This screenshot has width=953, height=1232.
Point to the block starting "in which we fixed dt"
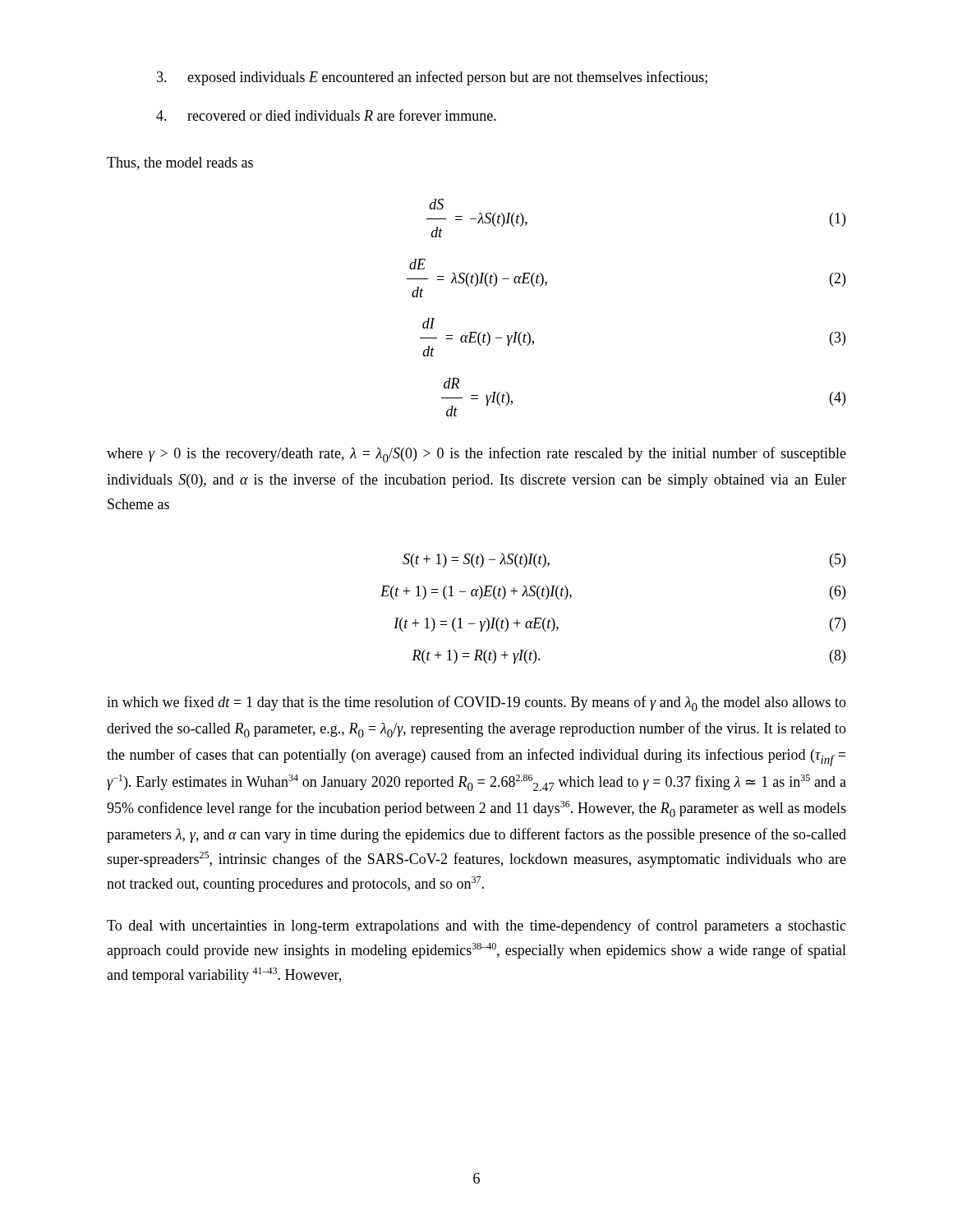(x=476, y=793)
